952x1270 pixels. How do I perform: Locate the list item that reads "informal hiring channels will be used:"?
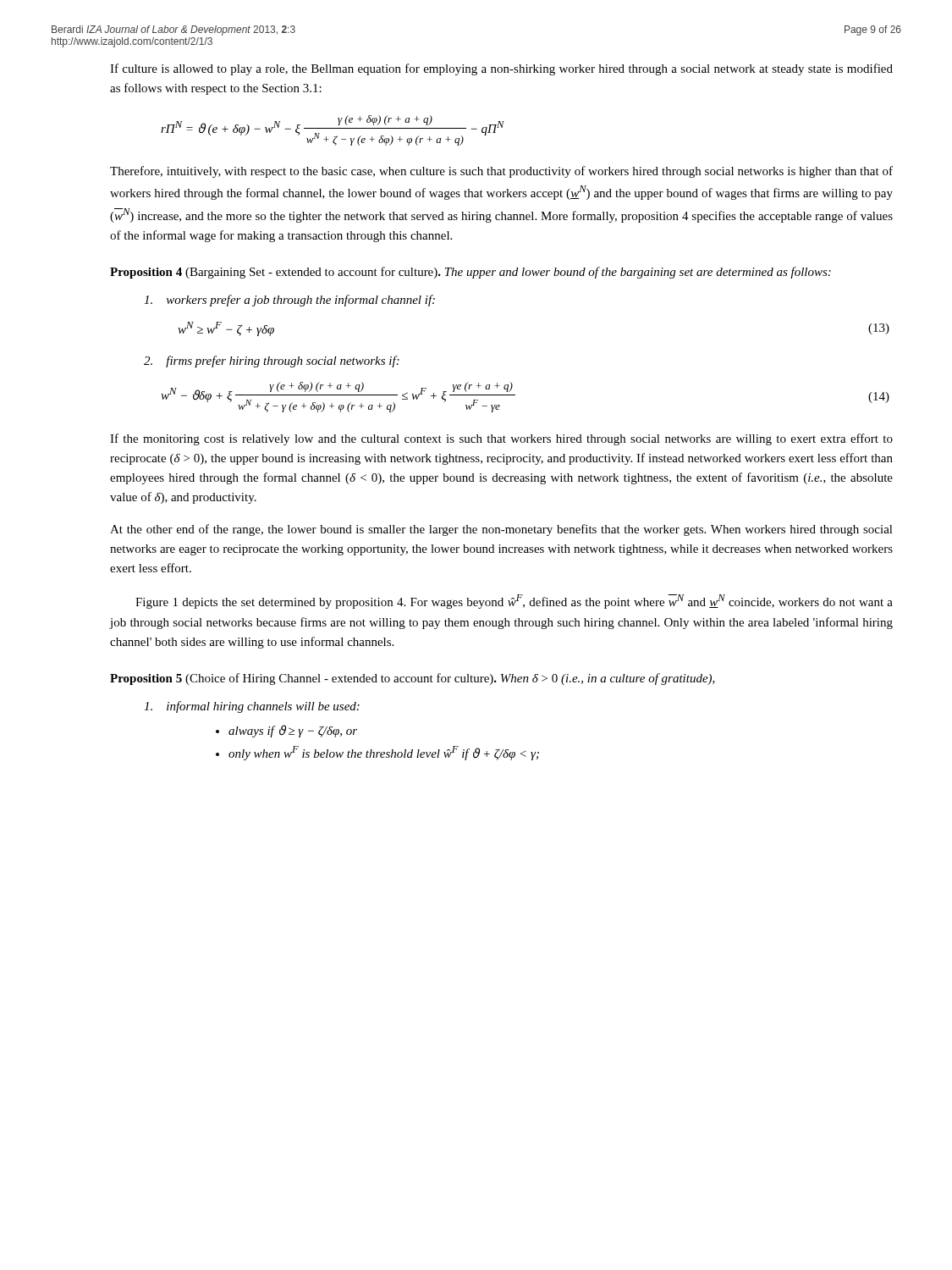(252, 707)
